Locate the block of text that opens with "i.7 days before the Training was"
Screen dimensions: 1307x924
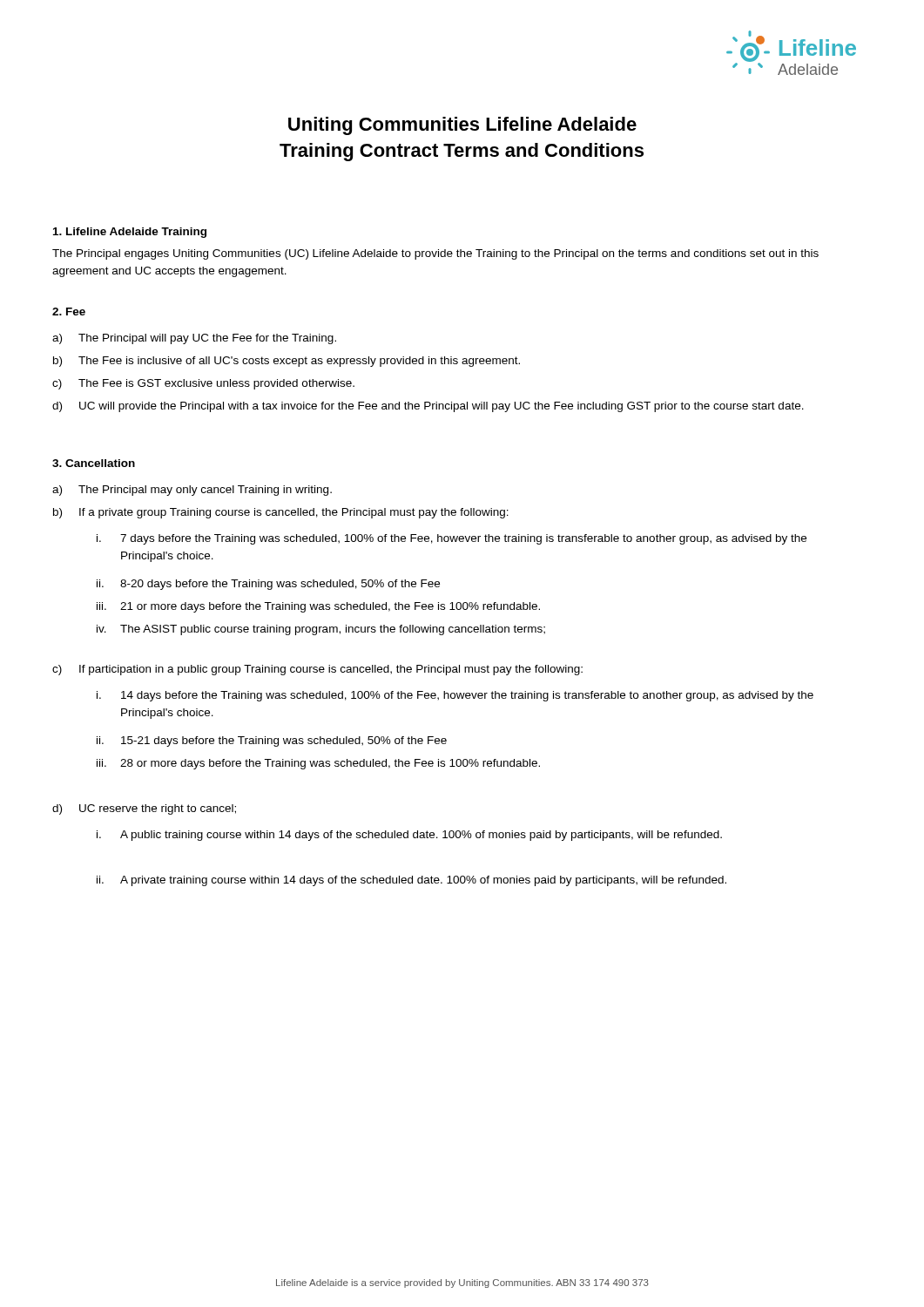[465, 547]
